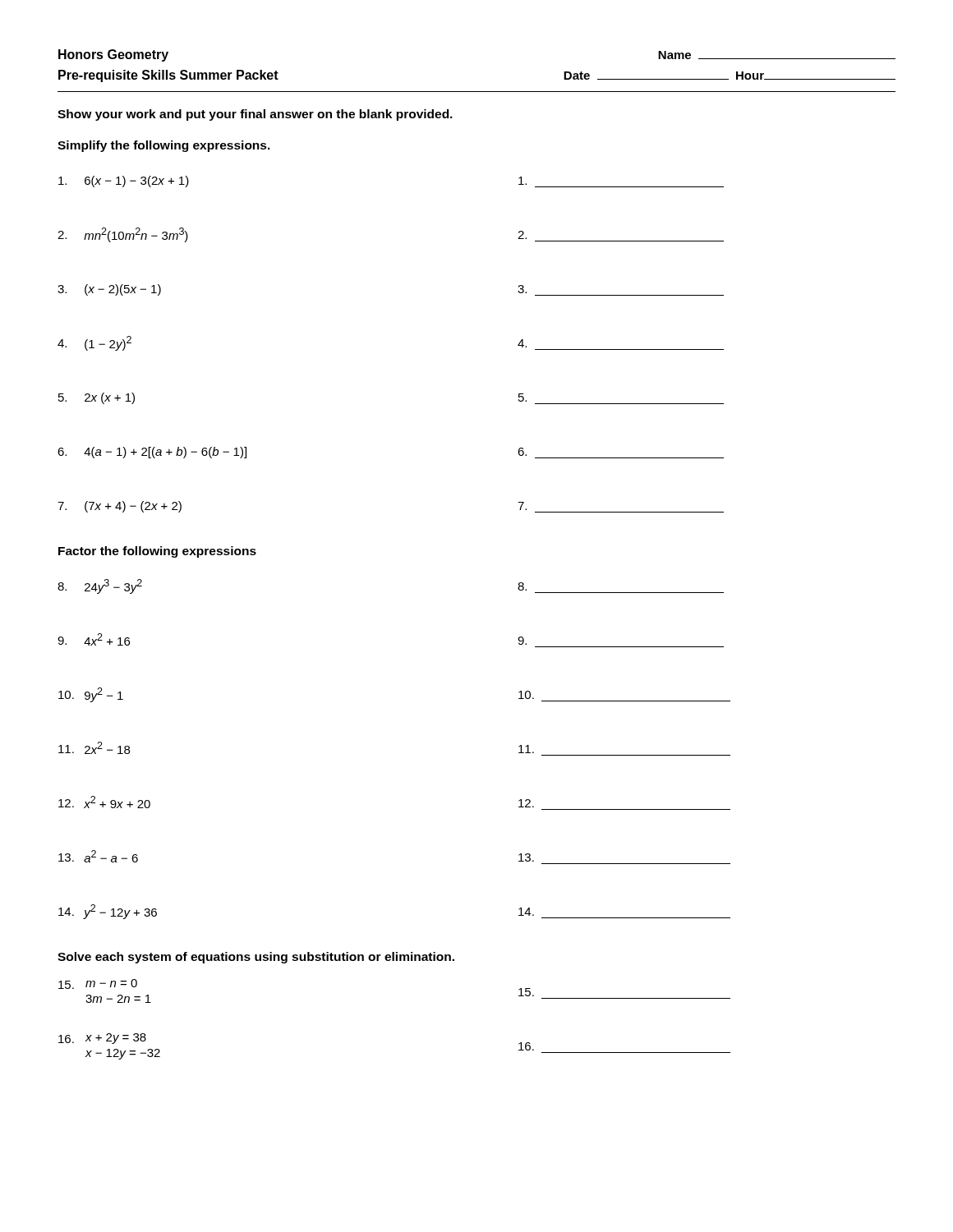
Task: Click the passage that begins "14. y2 − 12y + 36"
Action: tap(121, 912)
